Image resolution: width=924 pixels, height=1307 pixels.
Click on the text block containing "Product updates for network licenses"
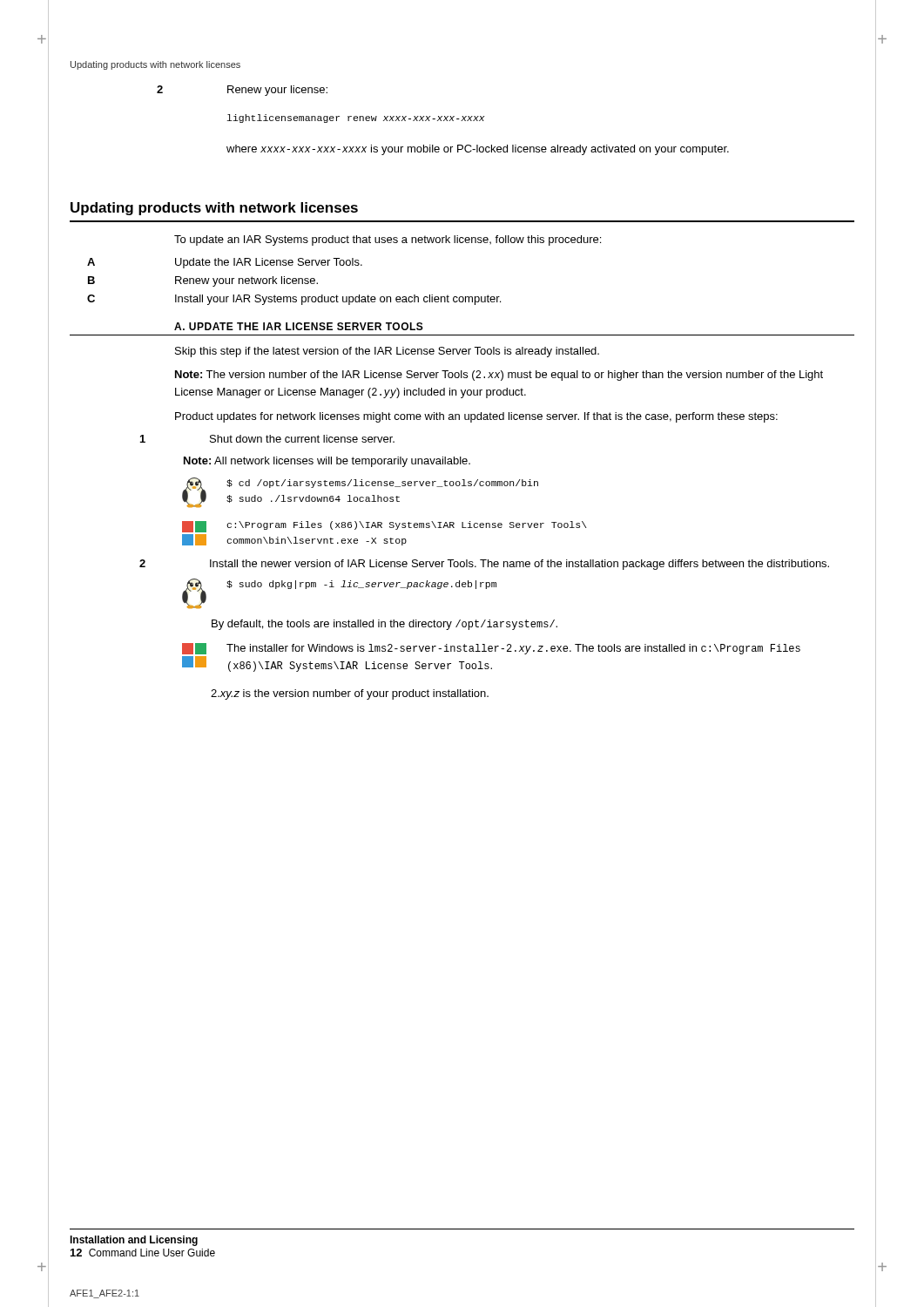click(x=476, y=416)
